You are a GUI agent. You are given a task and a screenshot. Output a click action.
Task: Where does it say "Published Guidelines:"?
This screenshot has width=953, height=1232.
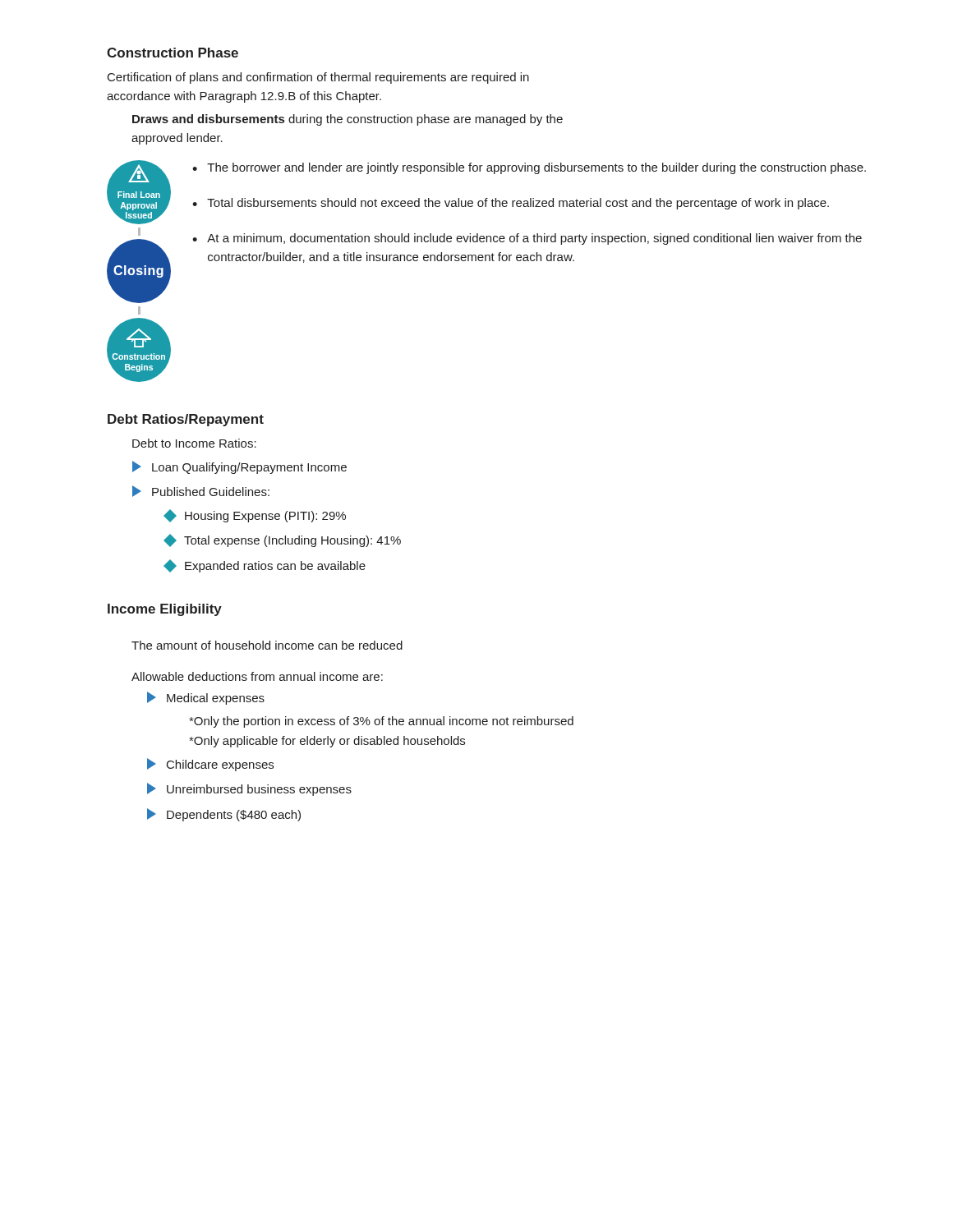(201, 493)
